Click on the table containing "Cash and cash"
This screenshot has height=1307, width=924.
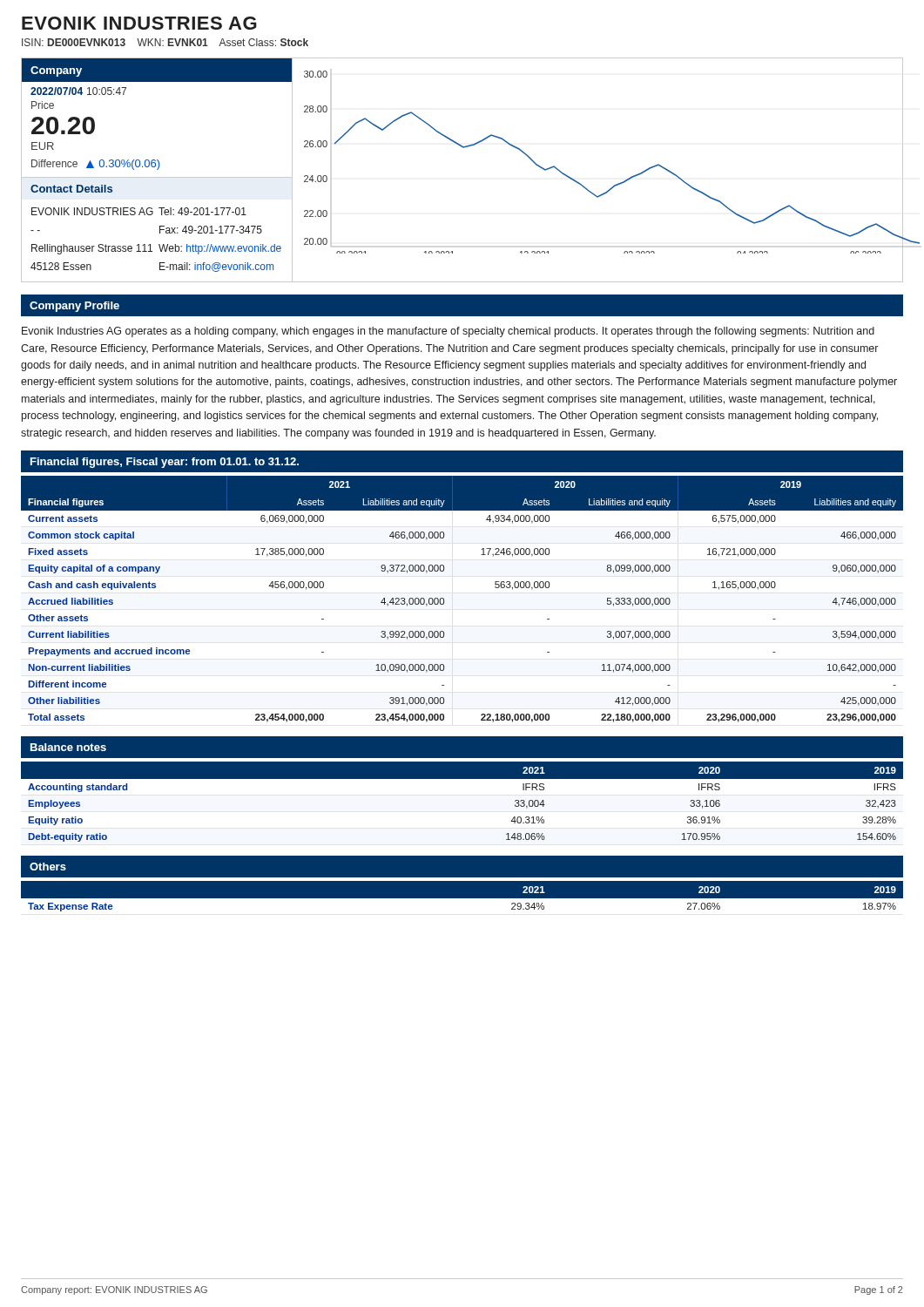pyautogui.click(x=462, y=601)
